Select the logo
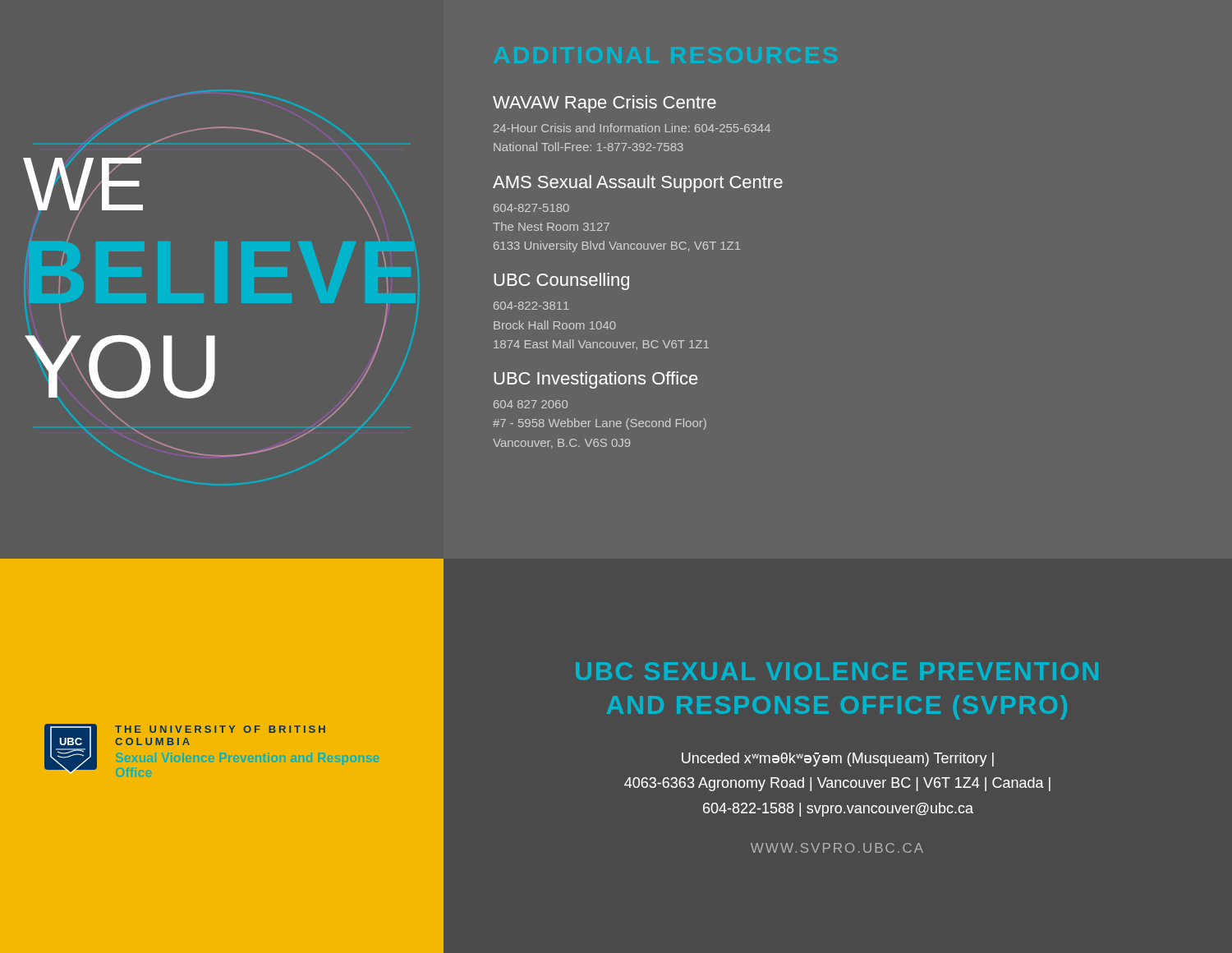The image size is (1232, 953). click(71, 752)
